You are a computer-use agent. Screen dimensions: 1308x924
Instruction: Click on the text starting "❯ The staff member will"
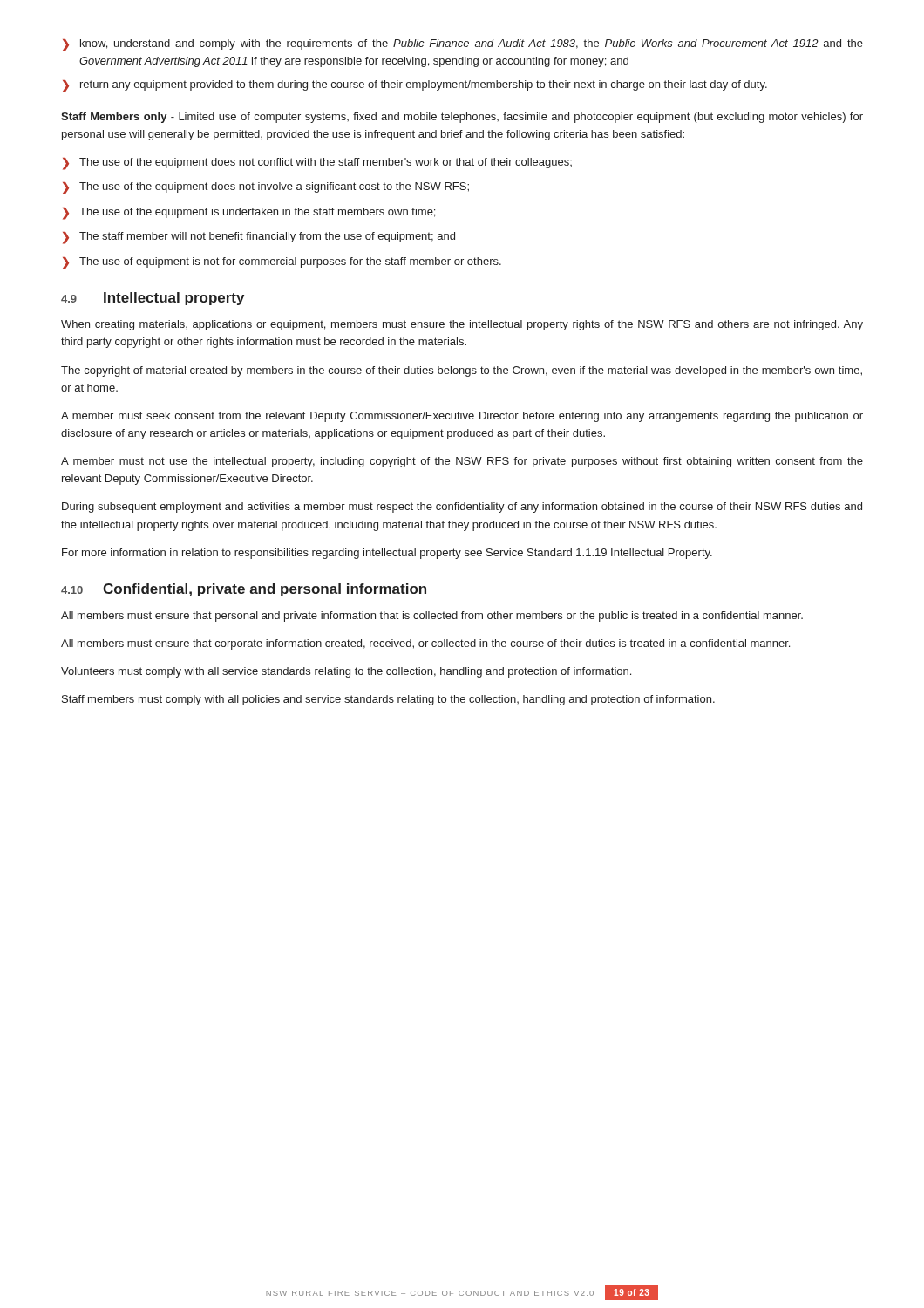462,237
